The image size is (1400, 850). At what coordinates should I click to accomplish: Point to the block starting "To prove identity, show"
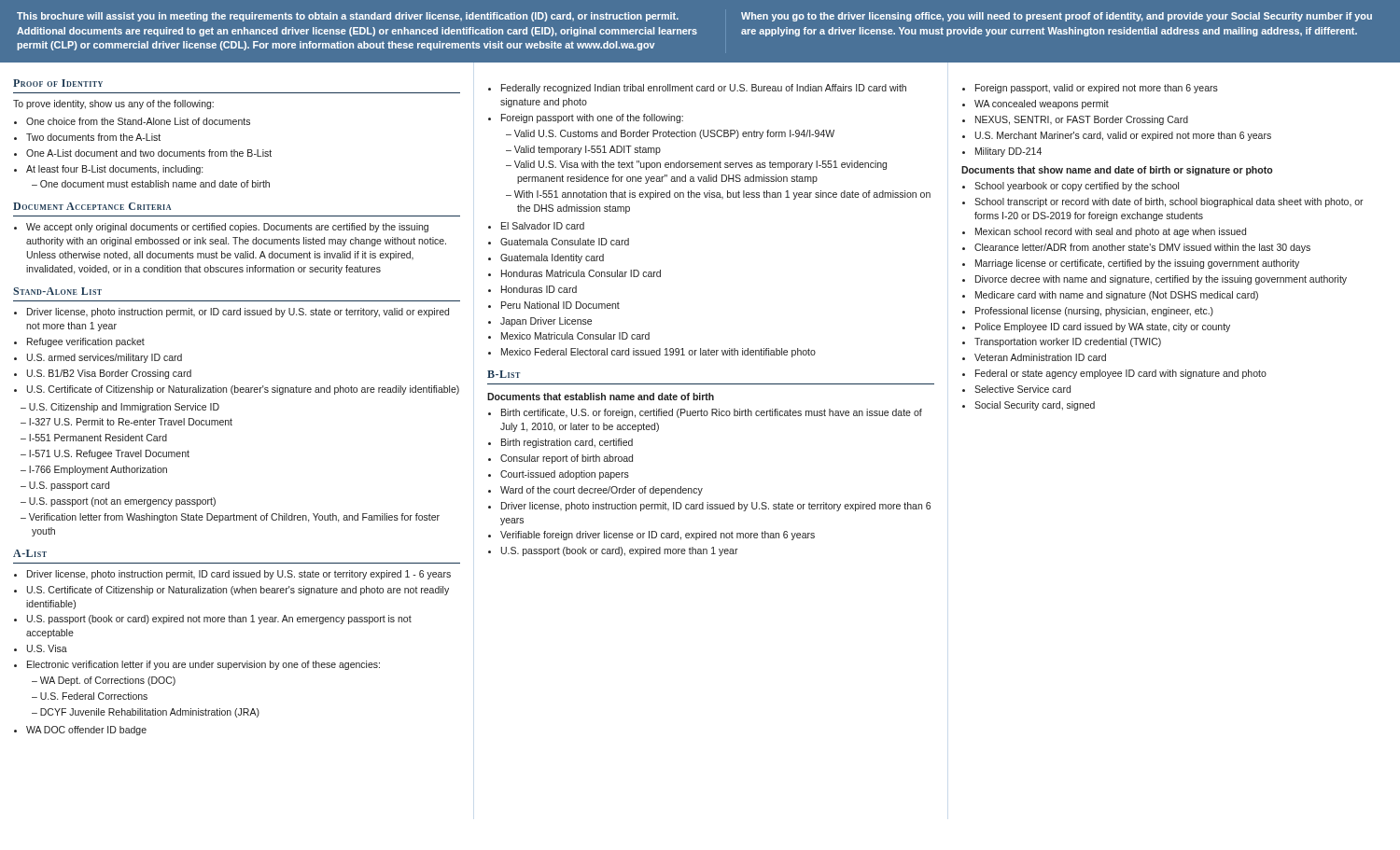click(x=114, y=104)
